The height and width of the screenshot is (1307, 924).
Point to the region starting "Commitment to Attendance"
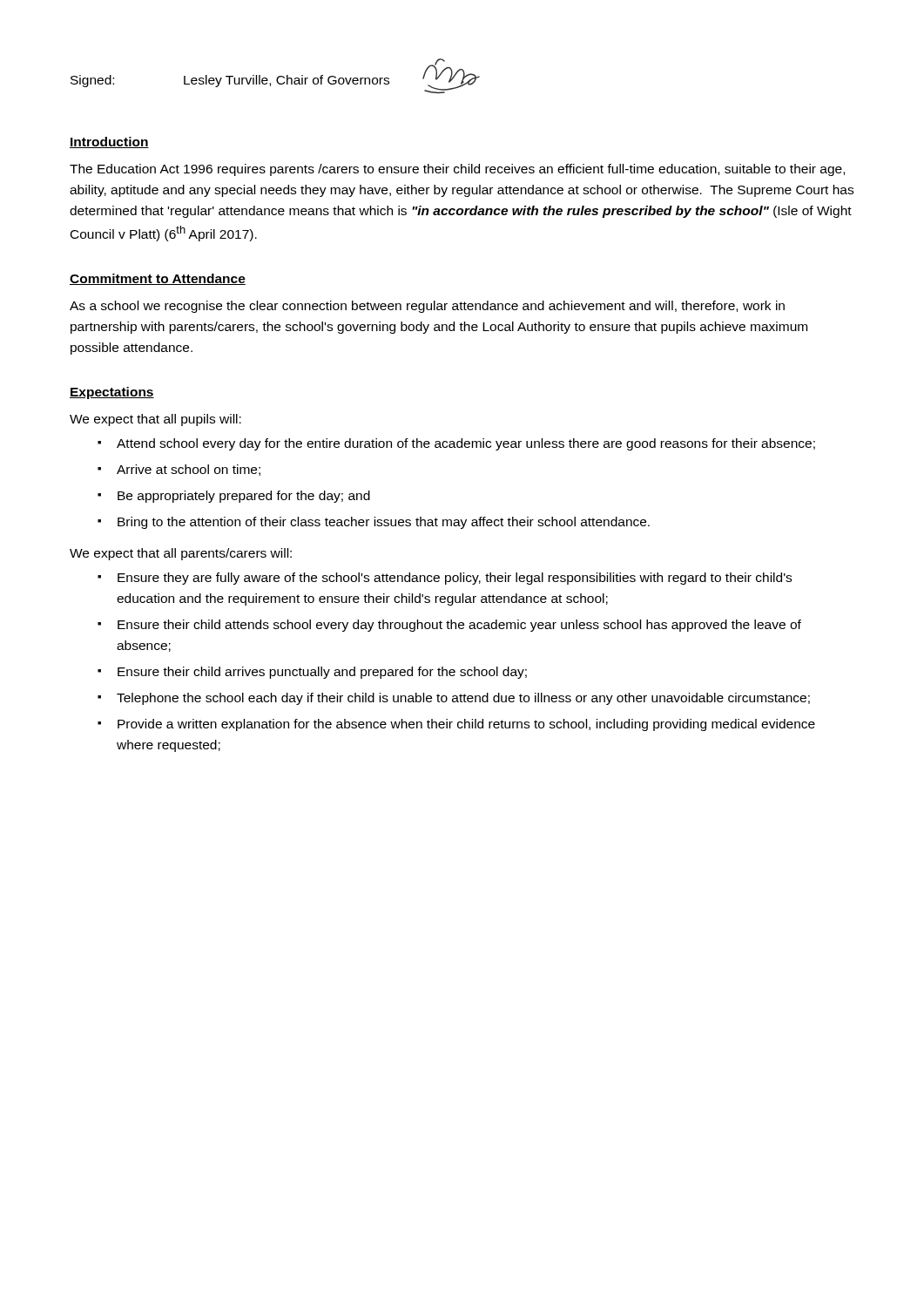pos(158,279)
